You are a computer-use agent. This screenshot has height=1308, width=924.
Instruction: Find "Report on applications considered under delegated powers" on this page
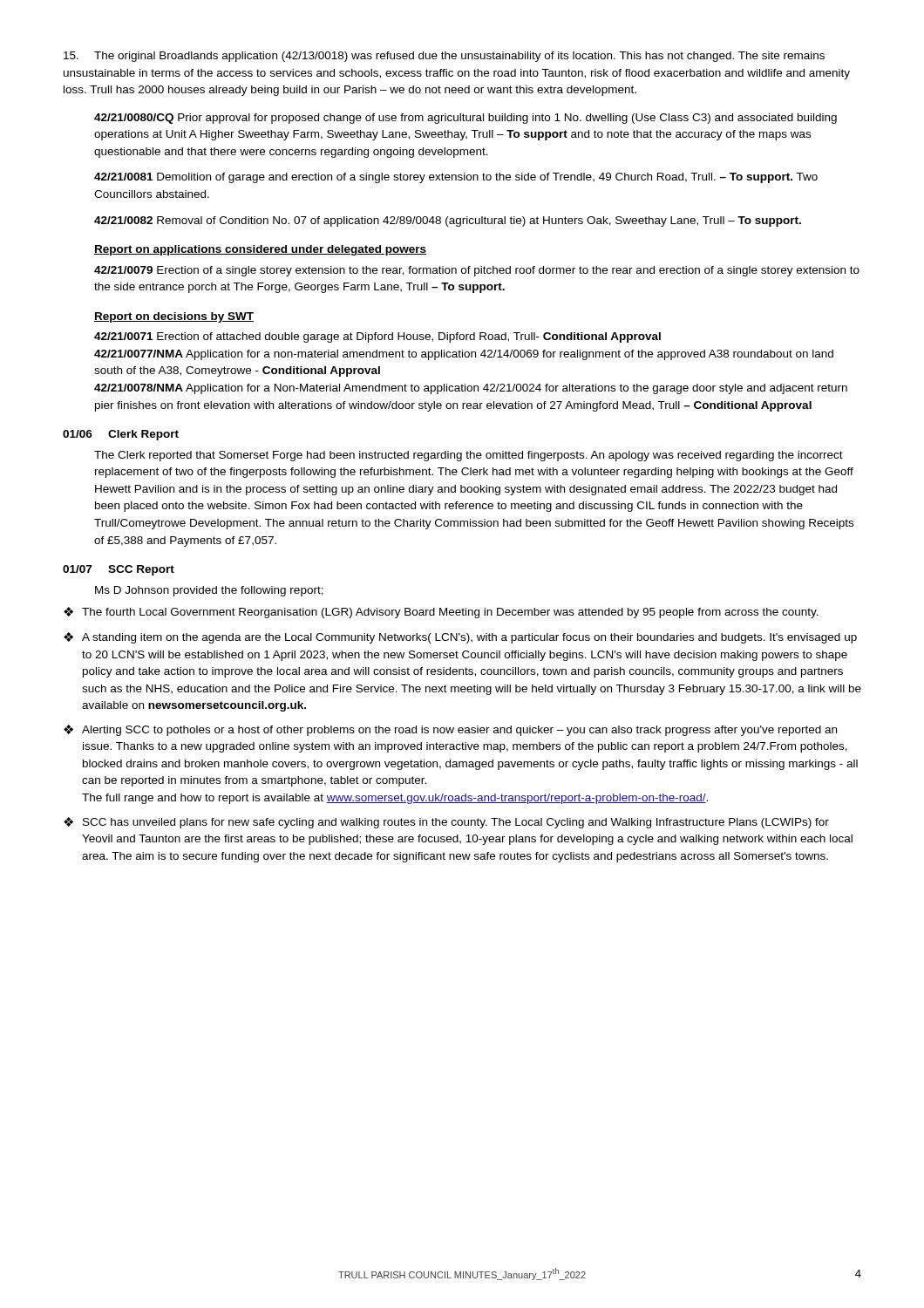tap(260, 249)
